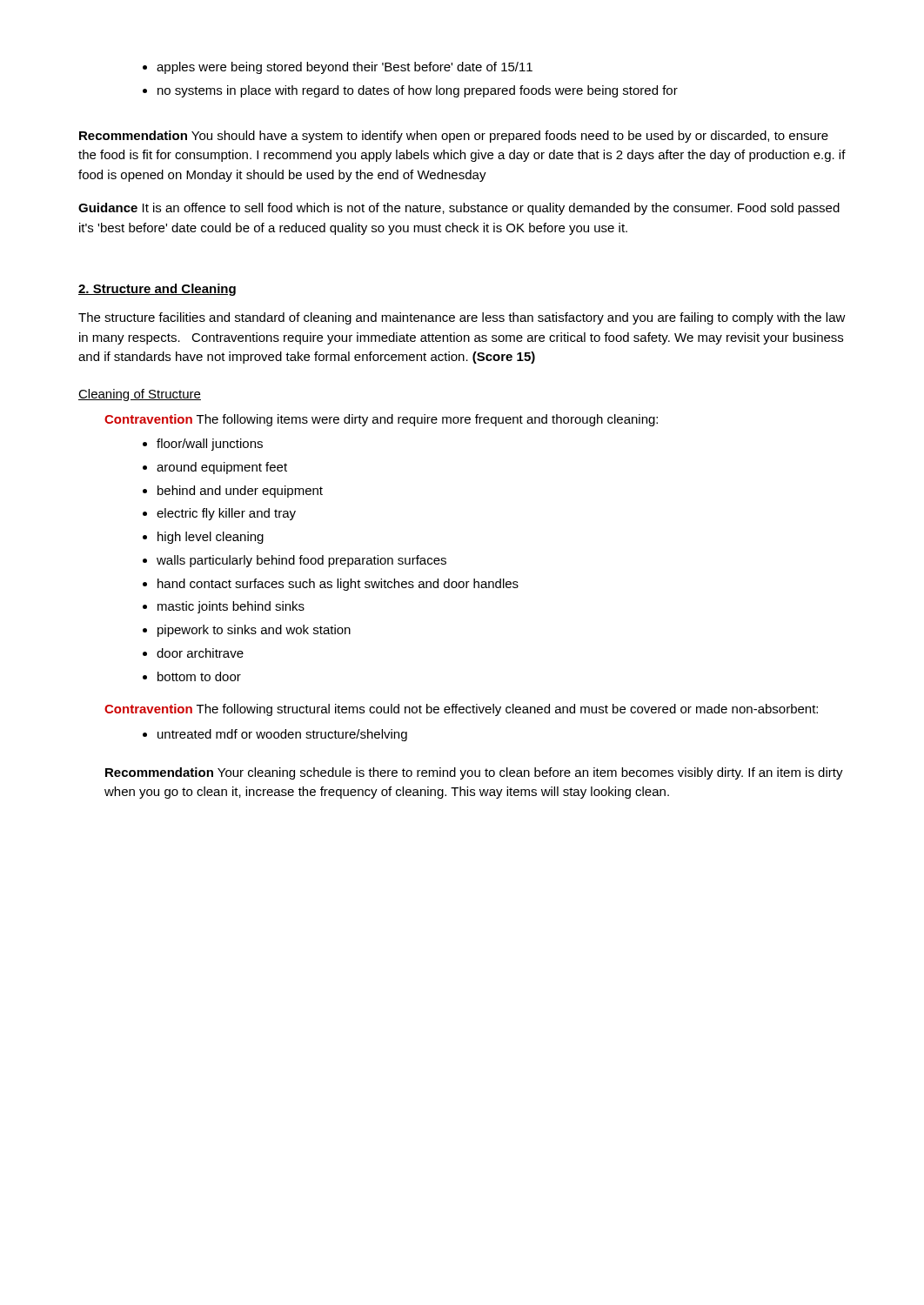Select the text block containing "Recommendation You should have a"
This screenshot has width=924, height=1305.
pyautogui.click(x=462, y=154)
